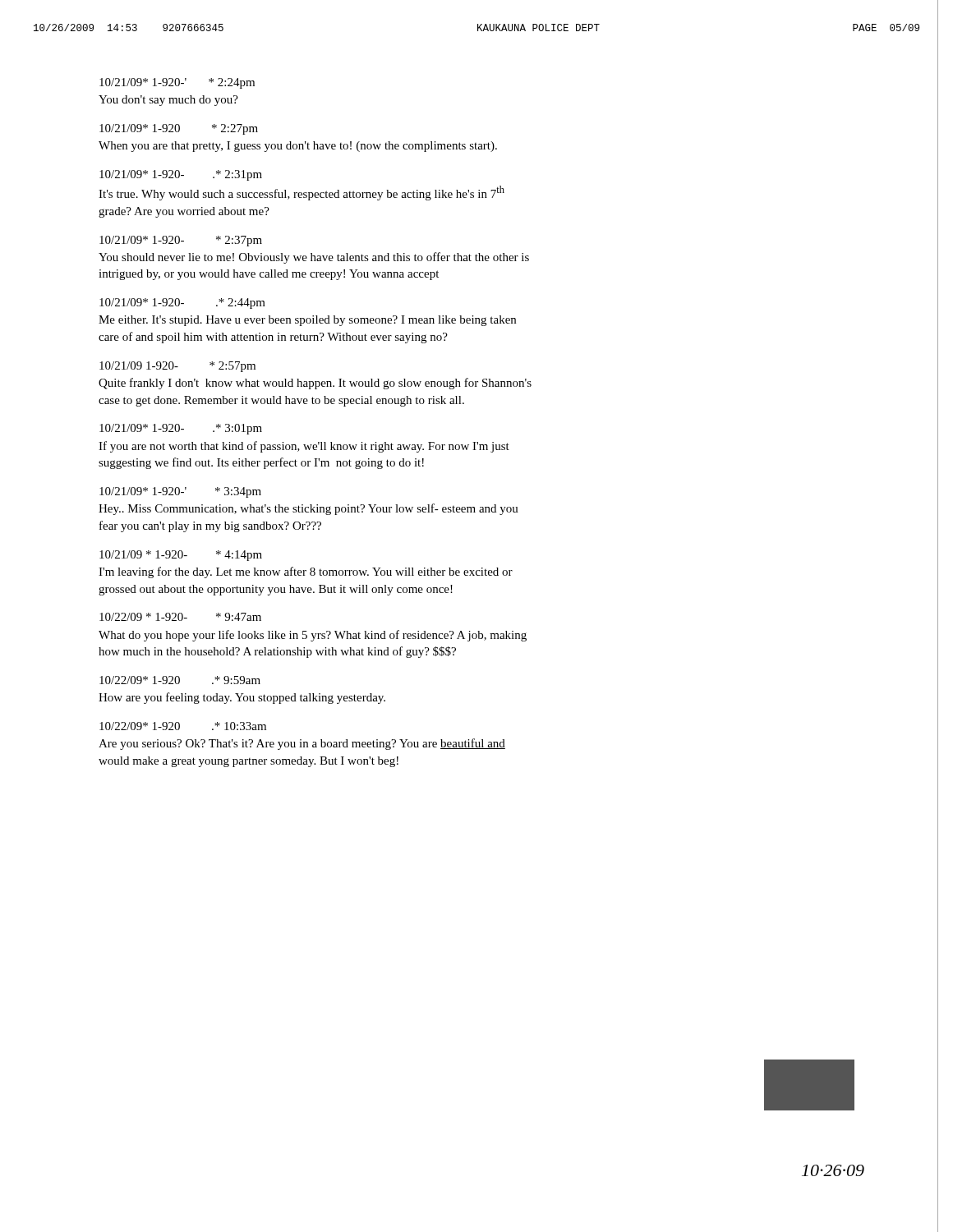
Task: Locate the block starting "10/22/09 * 1-920- * 9:47am"
Action: (x=476, y=635)
